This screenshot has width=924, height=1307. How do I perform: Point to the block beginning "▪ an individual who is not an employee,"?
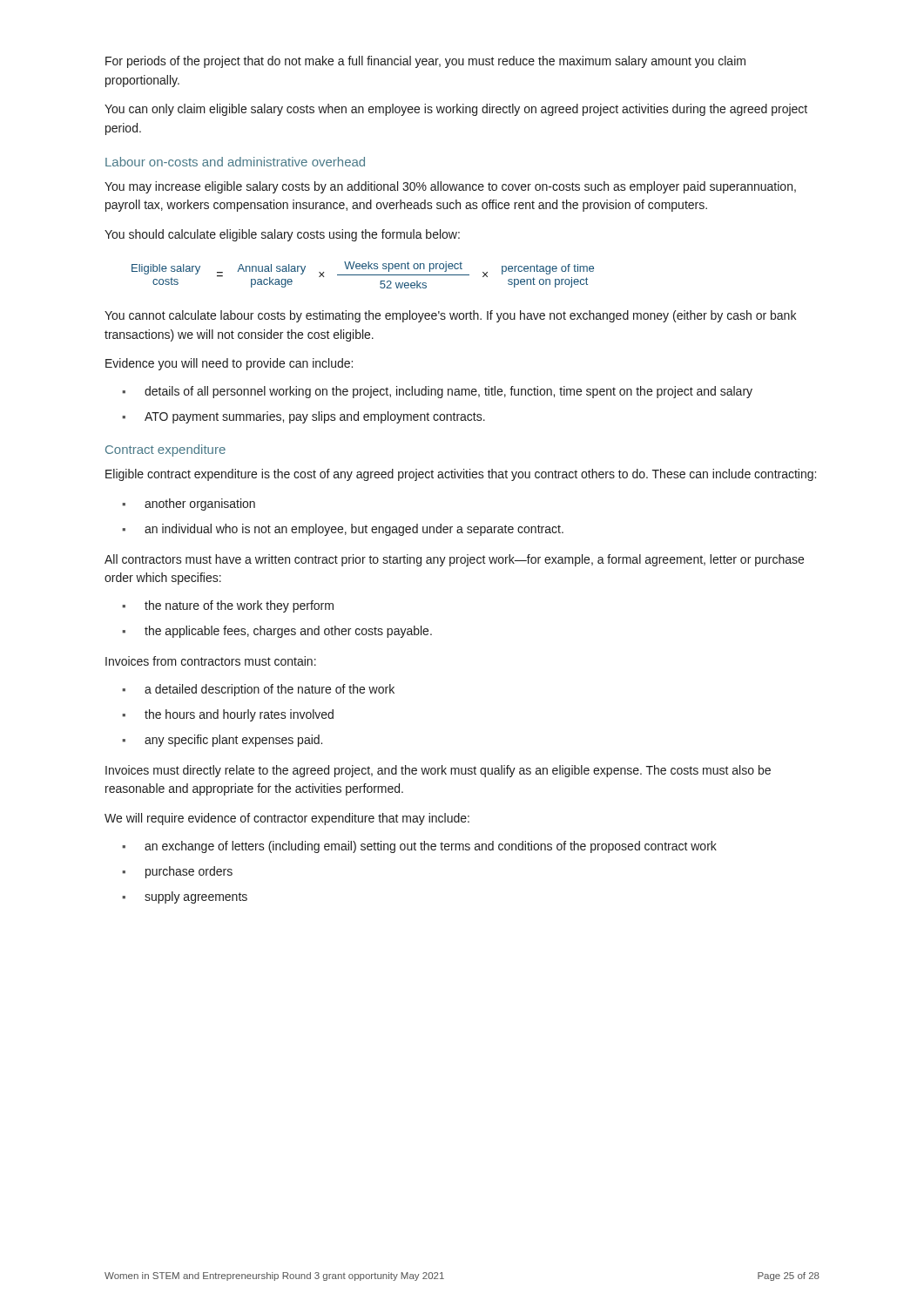point(343,529)
